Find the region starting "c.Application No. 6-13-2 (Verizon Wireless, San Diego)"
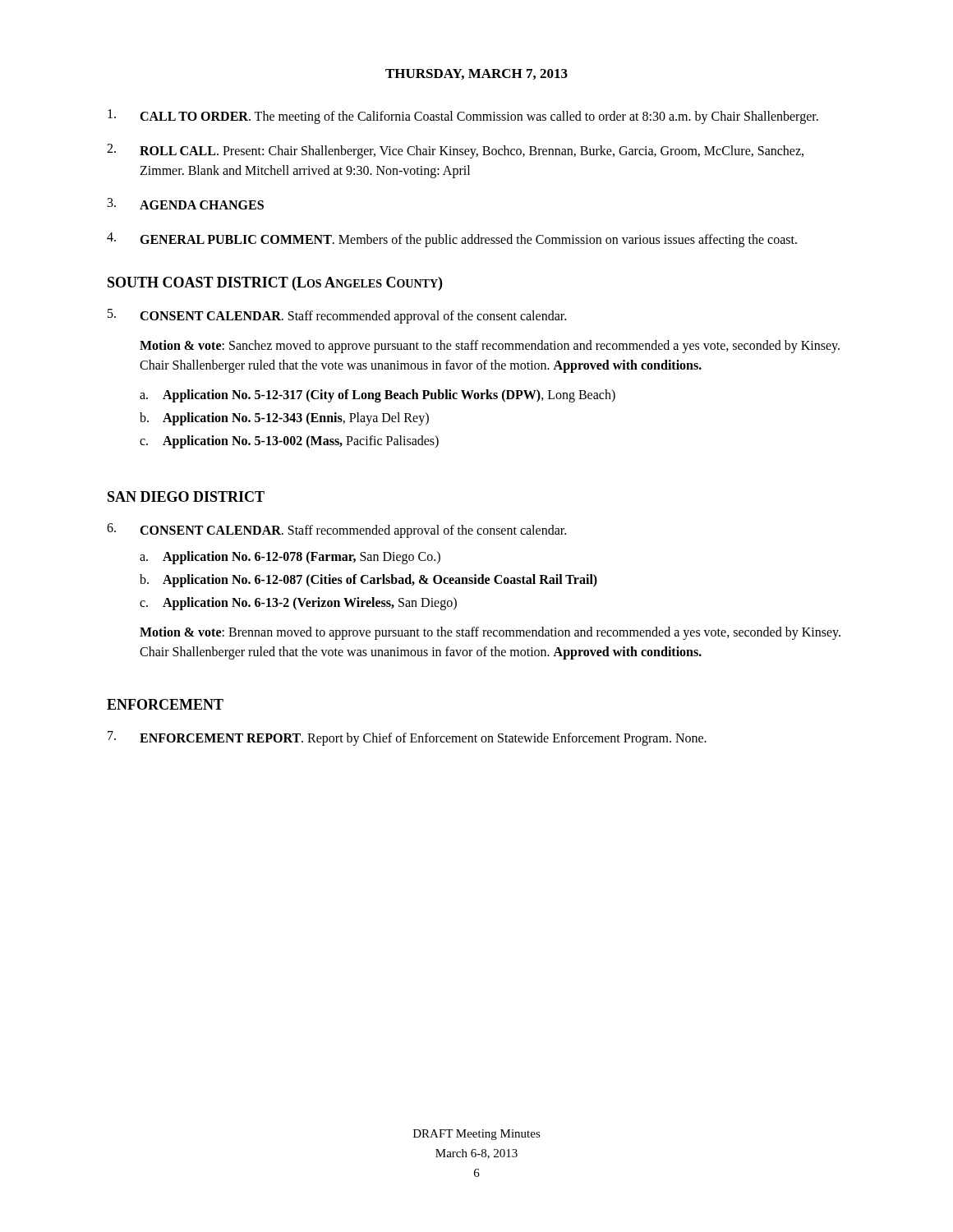This screenshot has width=953, height=1232. [x=298, y=603]
